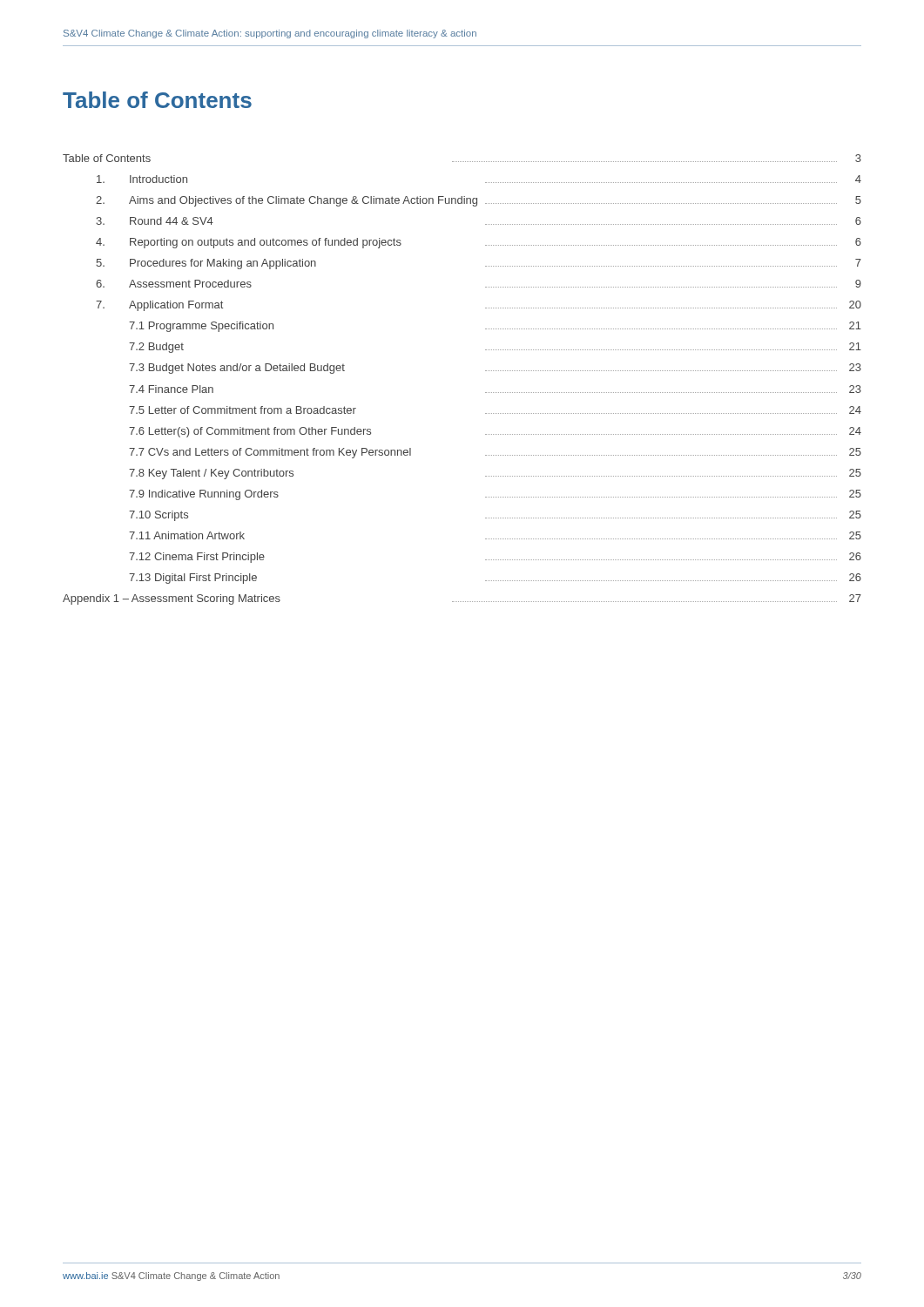Select the region starting "Introduction 4"
This screenshot has height=1307, width=924.
pyautogui.click(x=479, y=180)
